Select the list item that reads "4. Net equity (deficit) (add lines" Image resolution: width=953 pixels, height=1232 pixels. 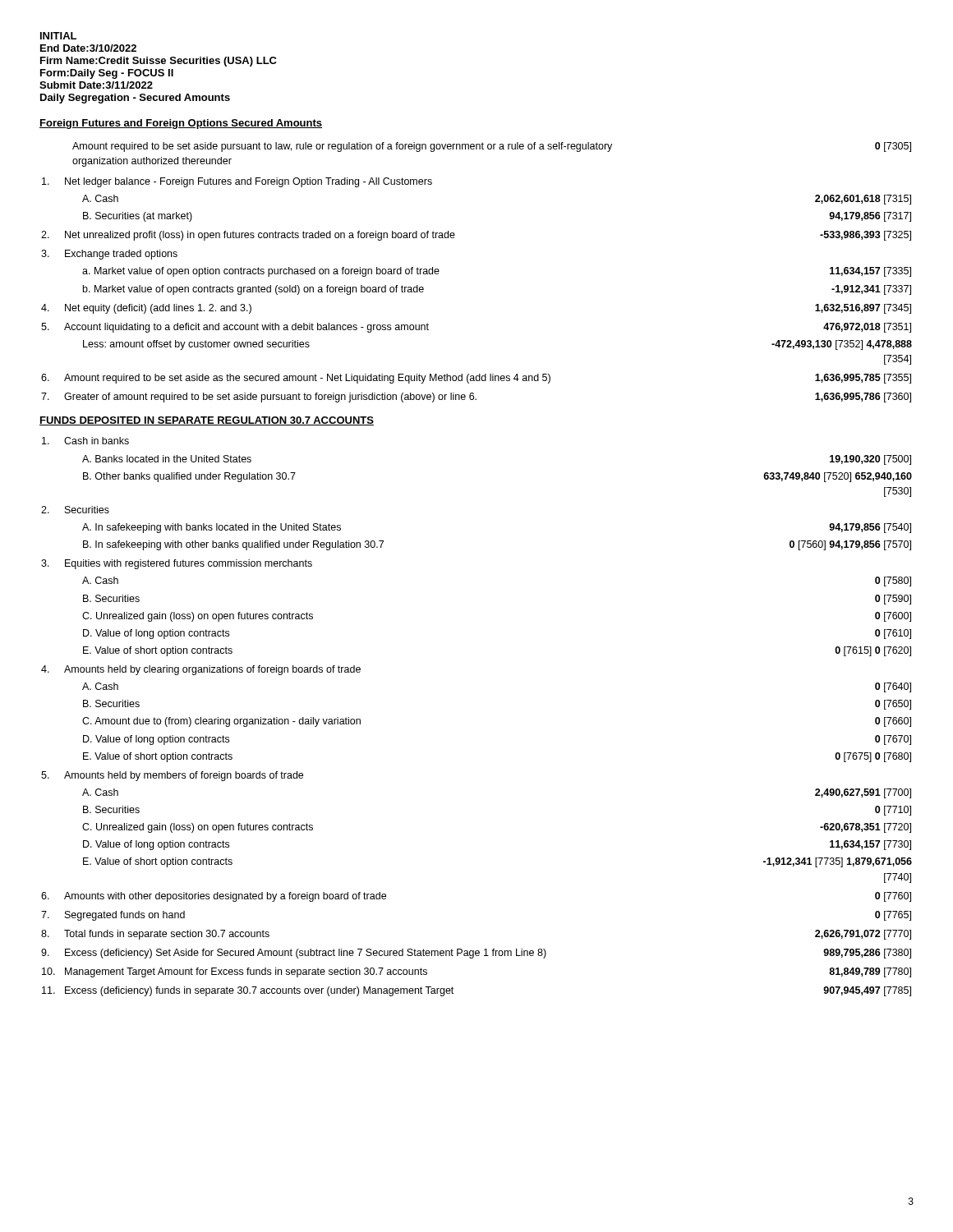point(163,308)
